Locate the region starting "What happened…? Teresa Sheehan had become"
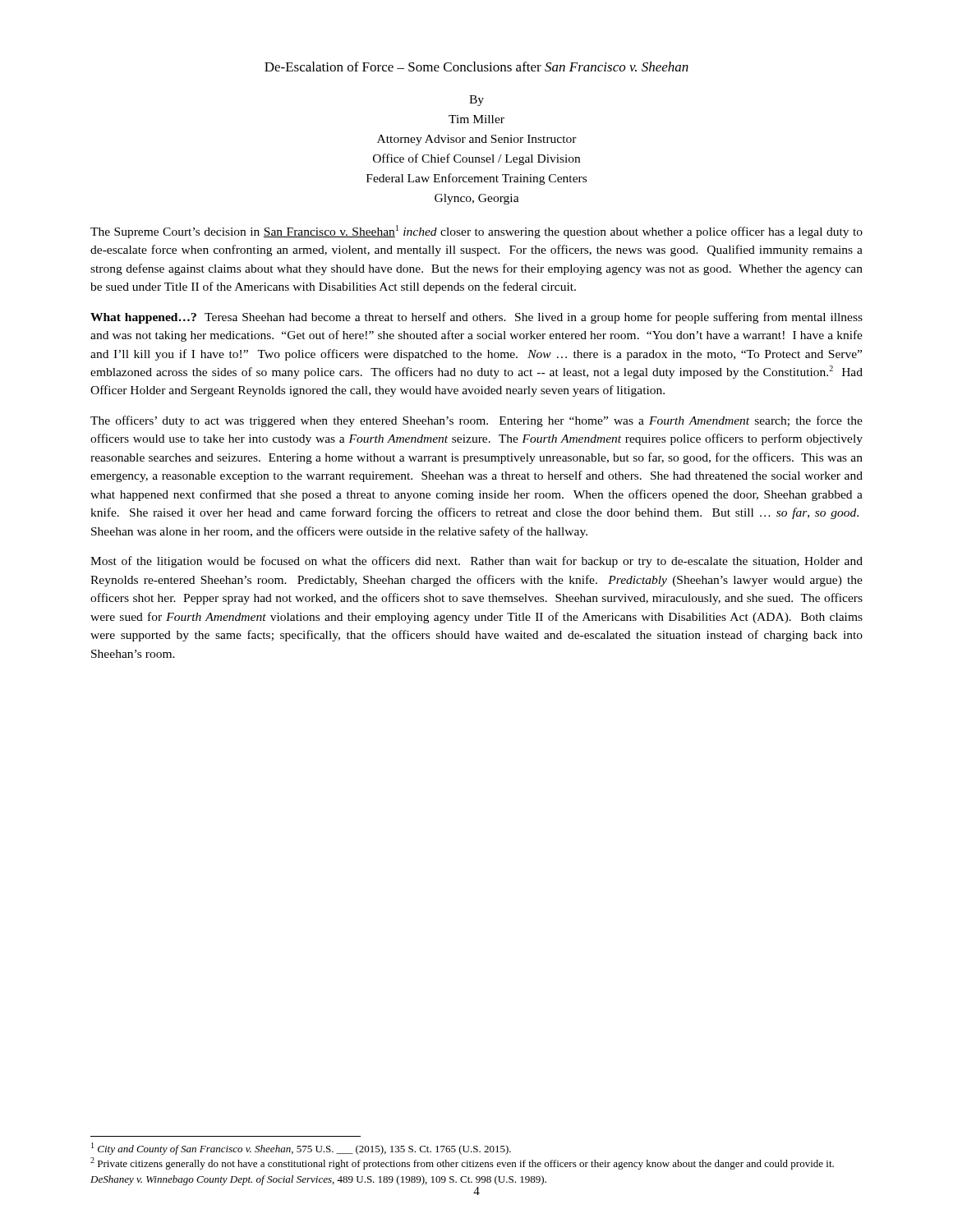 click(x=476, y=353)
